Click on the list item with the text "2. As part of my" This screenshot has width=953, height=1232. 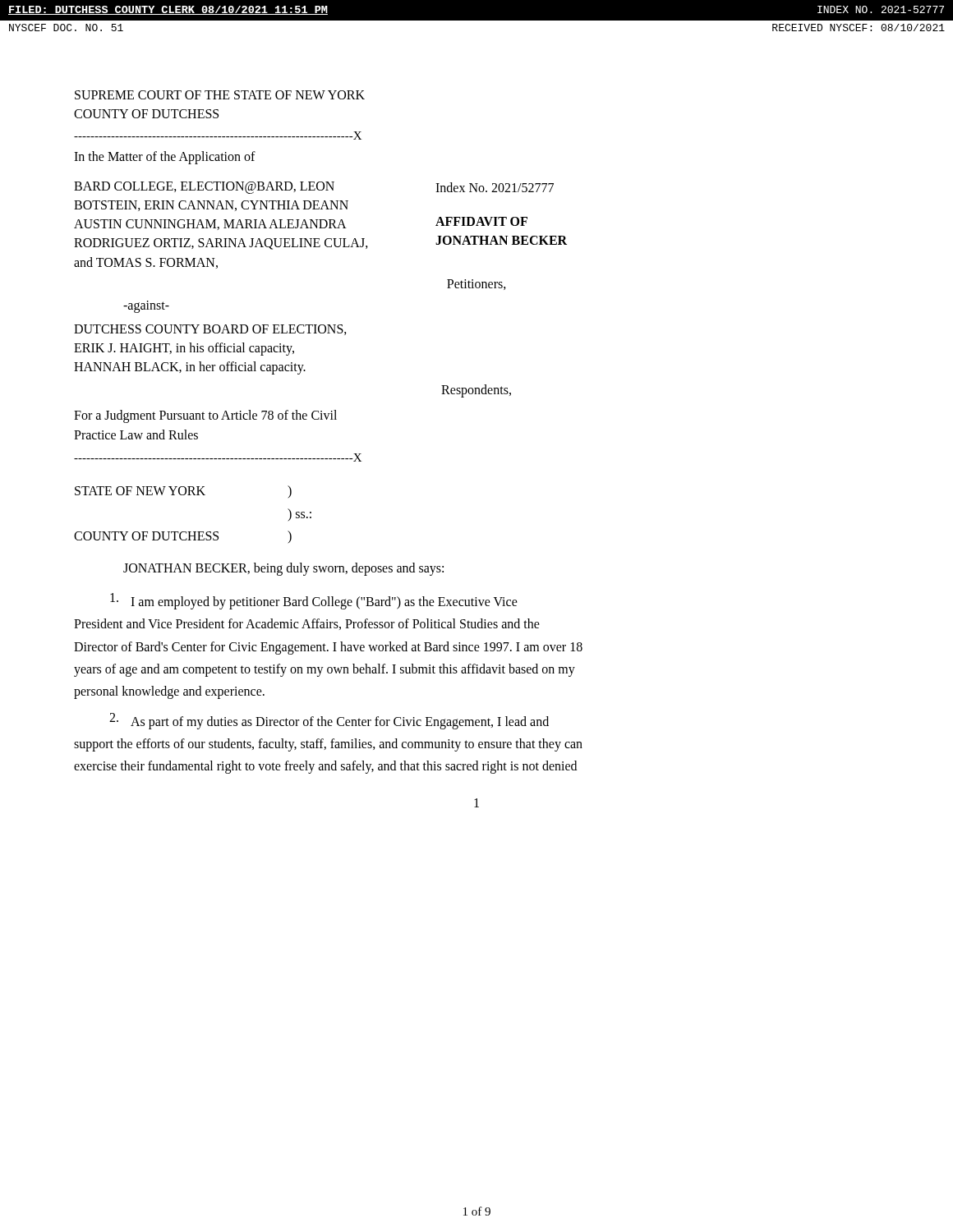[476, 722]
